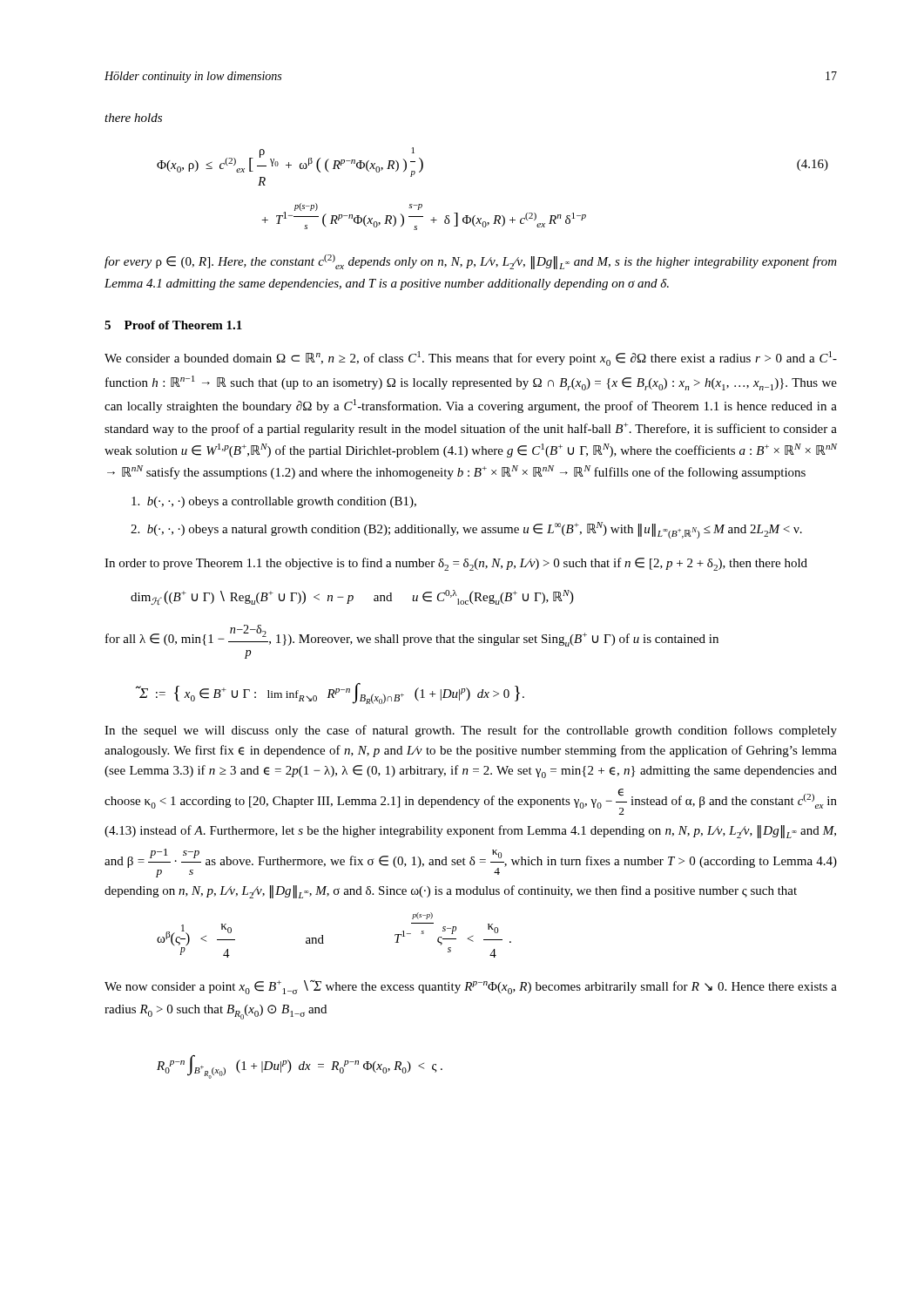Find the formula that says "ωβ(ς1p) < κ04 and"

coord(334,939)
